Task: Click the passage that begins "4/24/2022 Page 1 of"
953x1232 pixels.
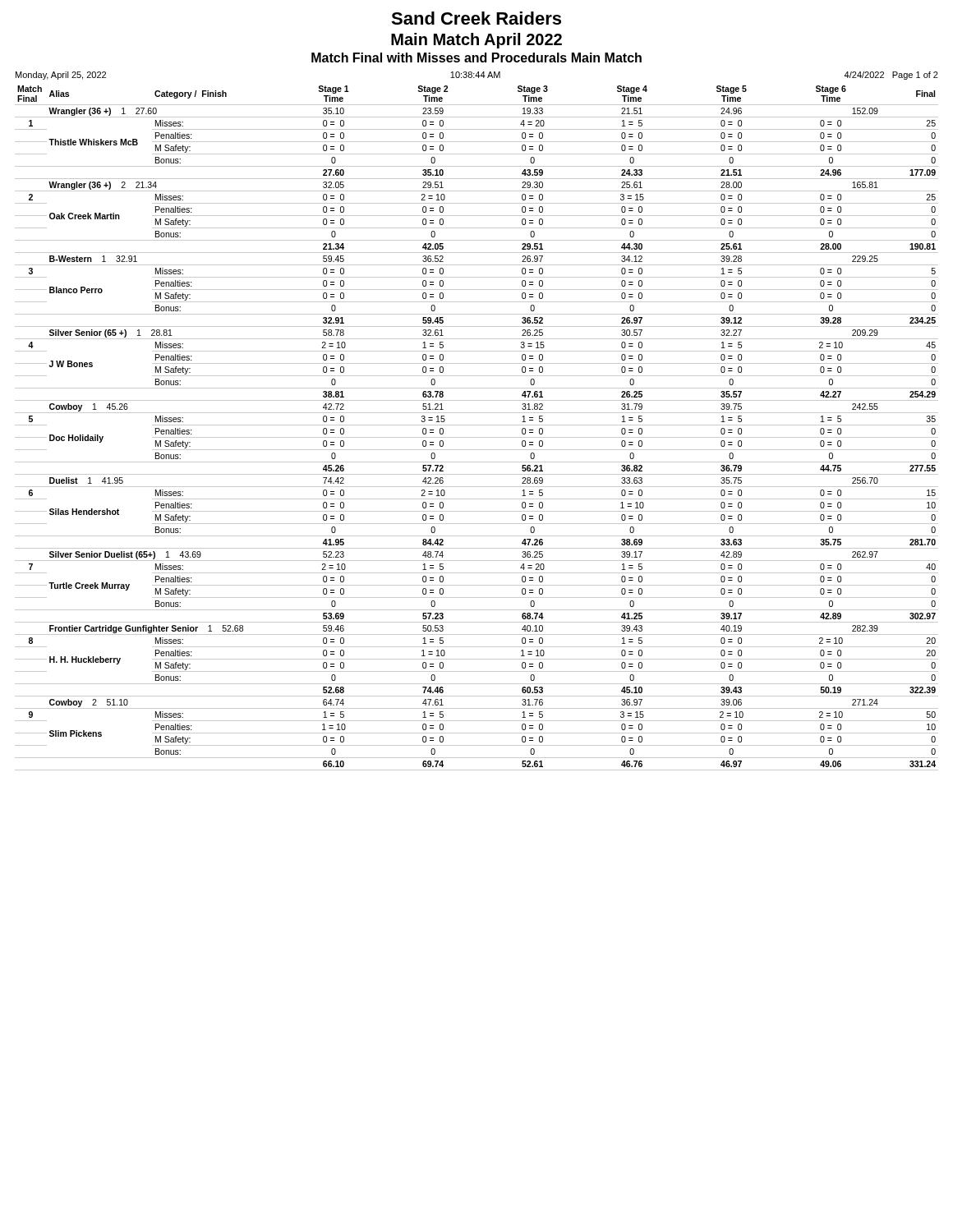Action: pos(891,75)
